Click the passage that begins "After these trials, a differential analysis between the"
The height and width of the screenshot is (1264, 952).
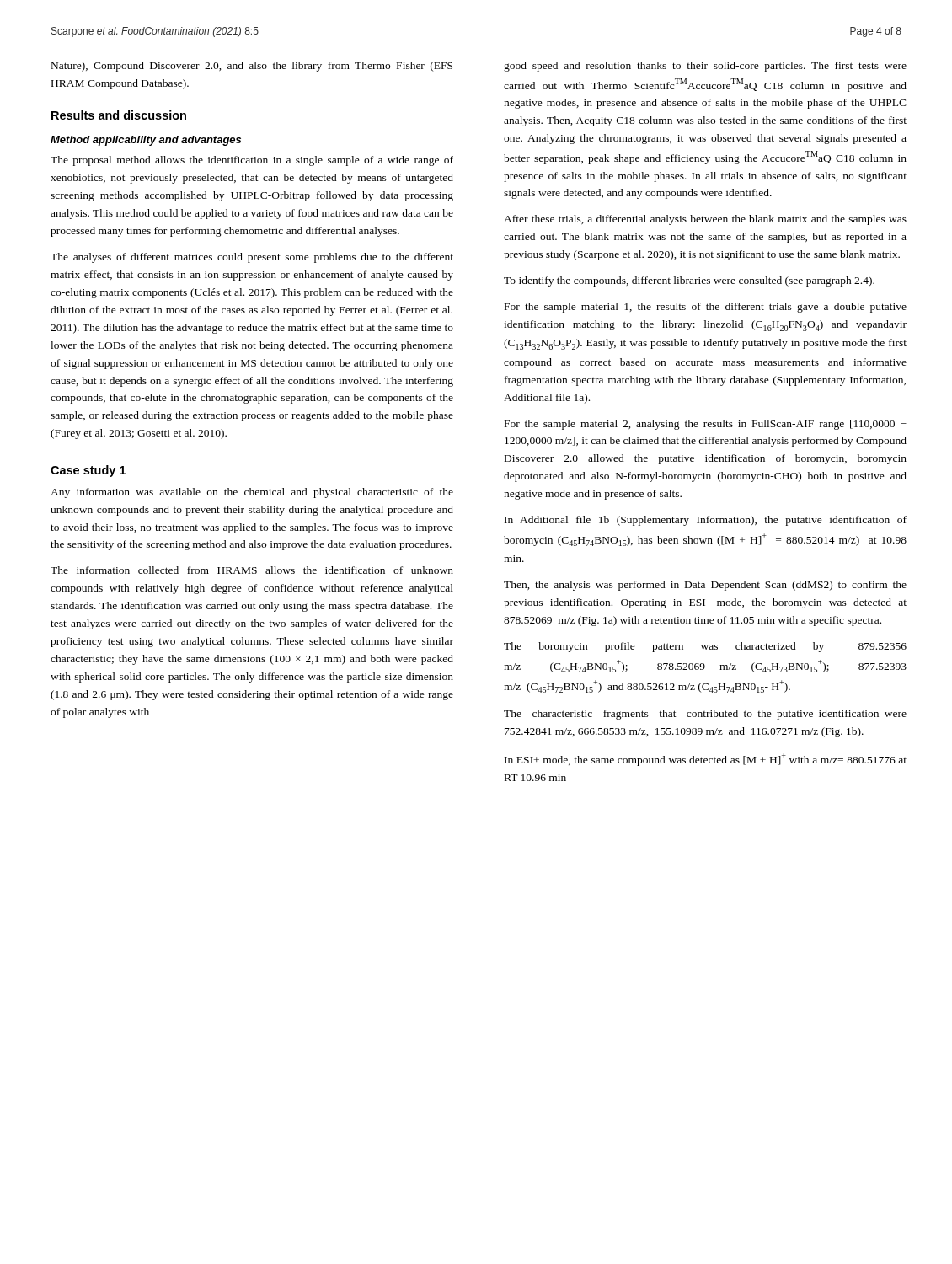705,237
